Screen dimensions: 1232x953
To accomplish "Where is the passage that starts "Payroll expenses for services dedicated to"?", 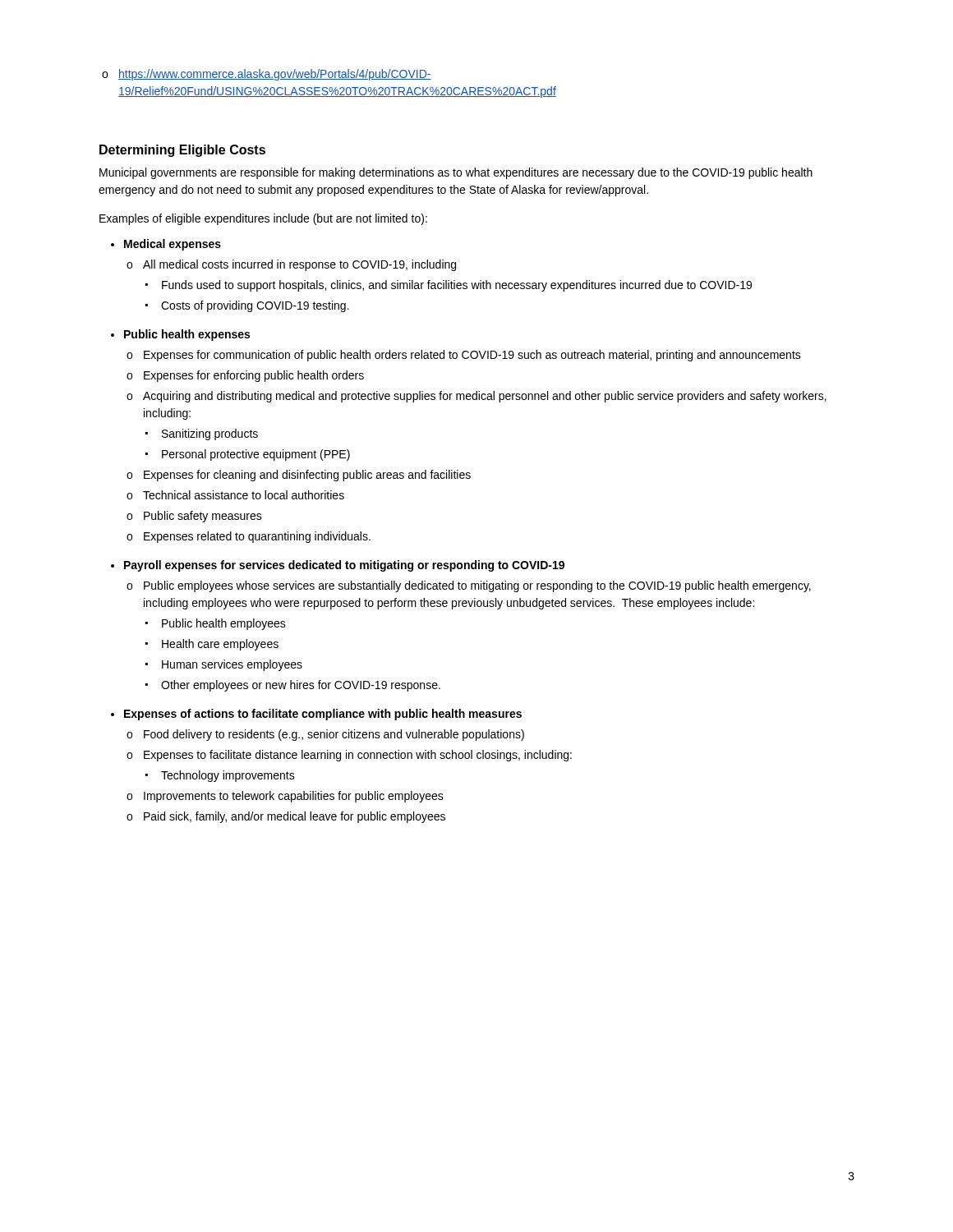I will 344,566.
